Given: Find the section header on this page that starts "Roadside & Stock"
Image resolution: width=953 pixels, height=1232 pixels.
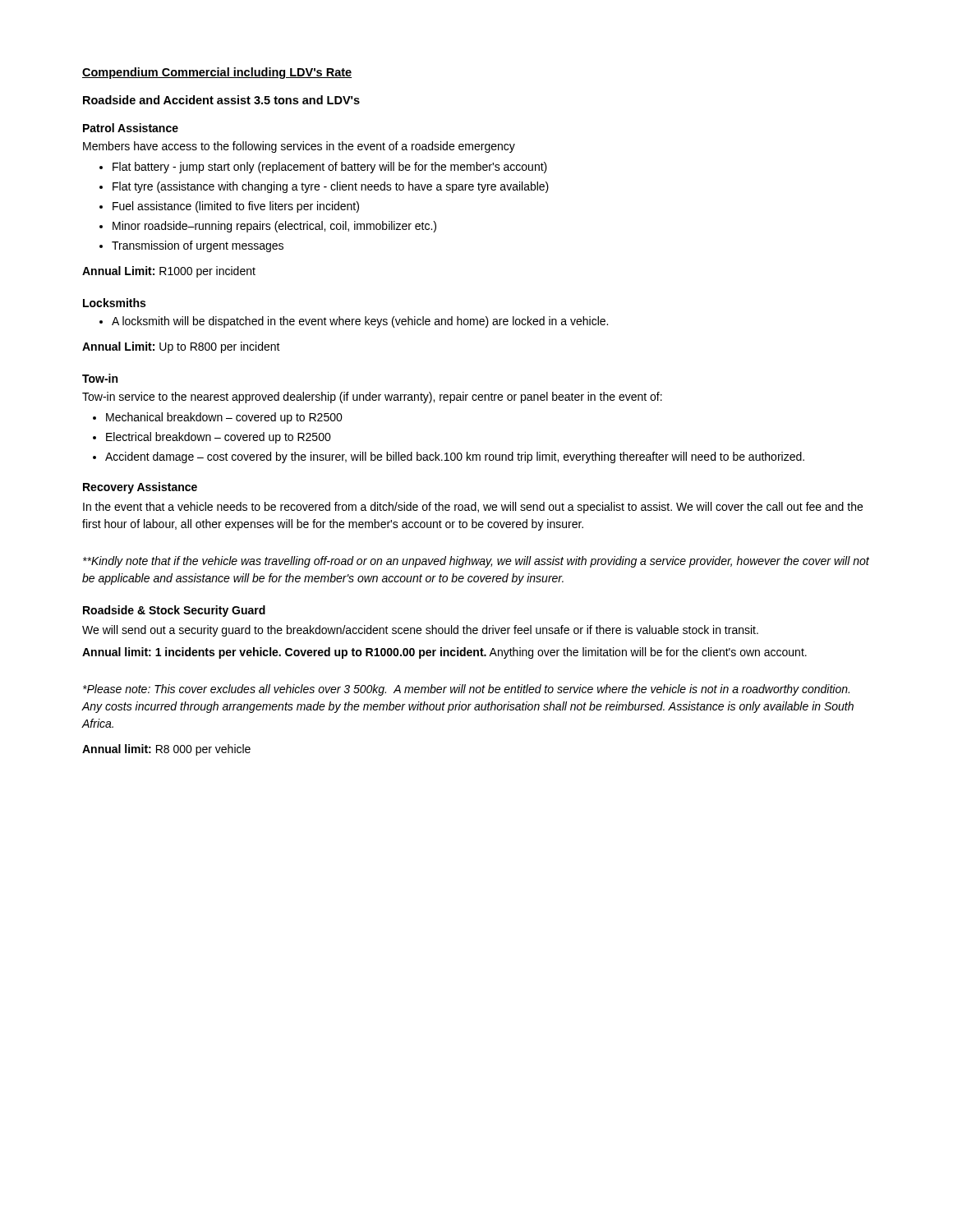Looking at the screenshot, I should point(174,610).
